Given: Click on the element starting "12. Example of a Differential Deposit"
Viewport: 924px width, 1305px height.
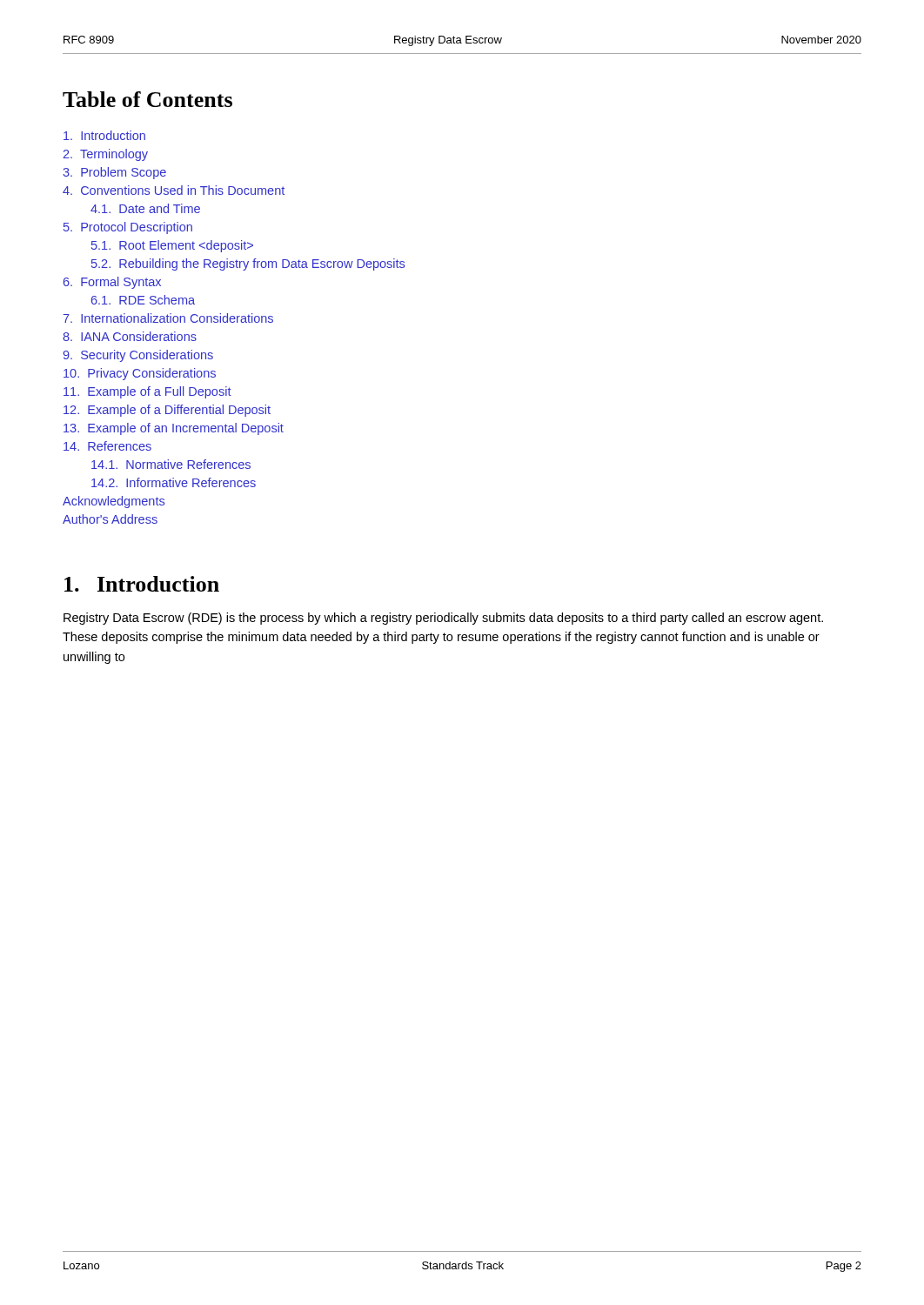Looking at the screenshot, I should click(167, 410).
